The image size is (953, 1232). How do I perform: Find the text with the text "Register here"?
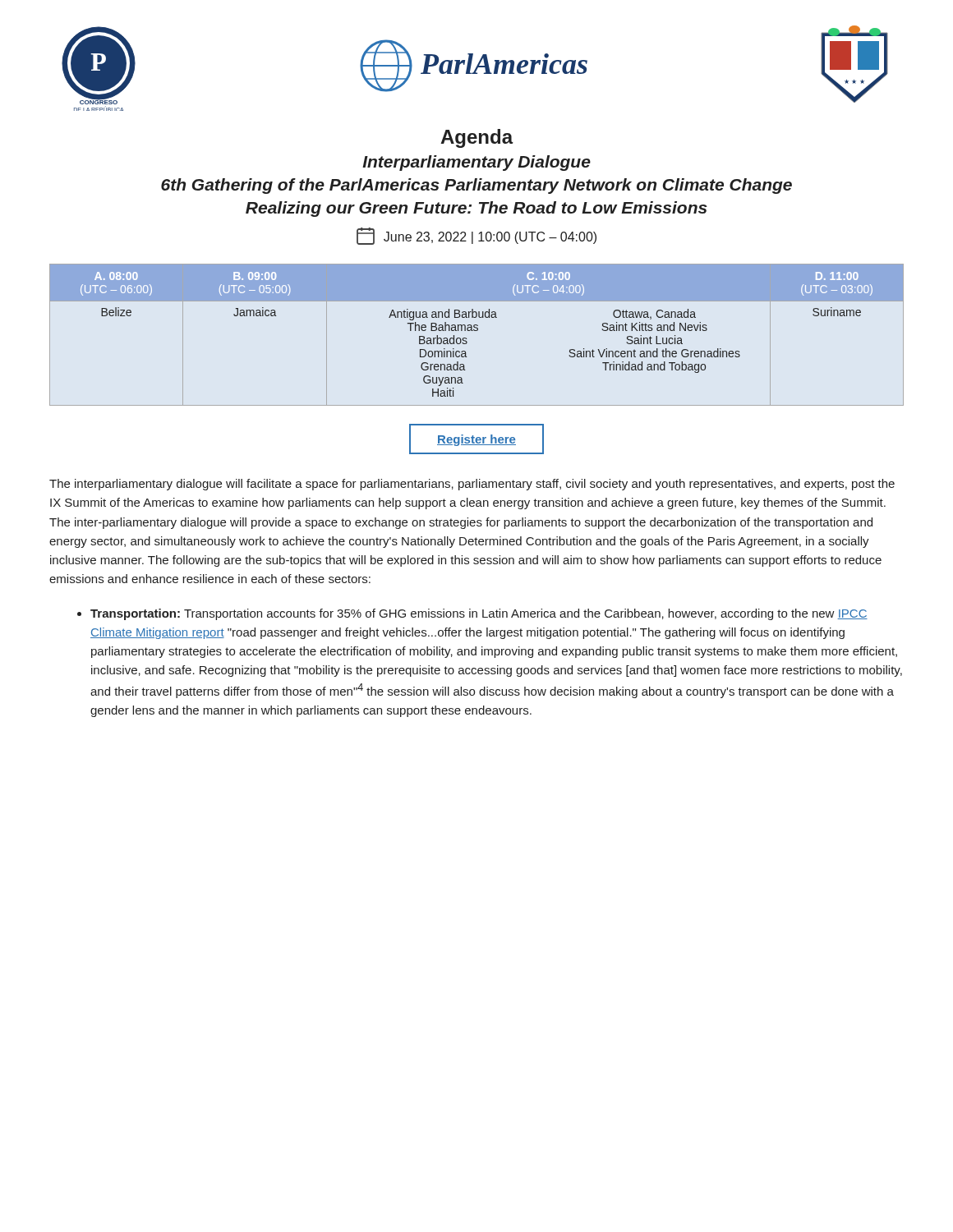476,439
